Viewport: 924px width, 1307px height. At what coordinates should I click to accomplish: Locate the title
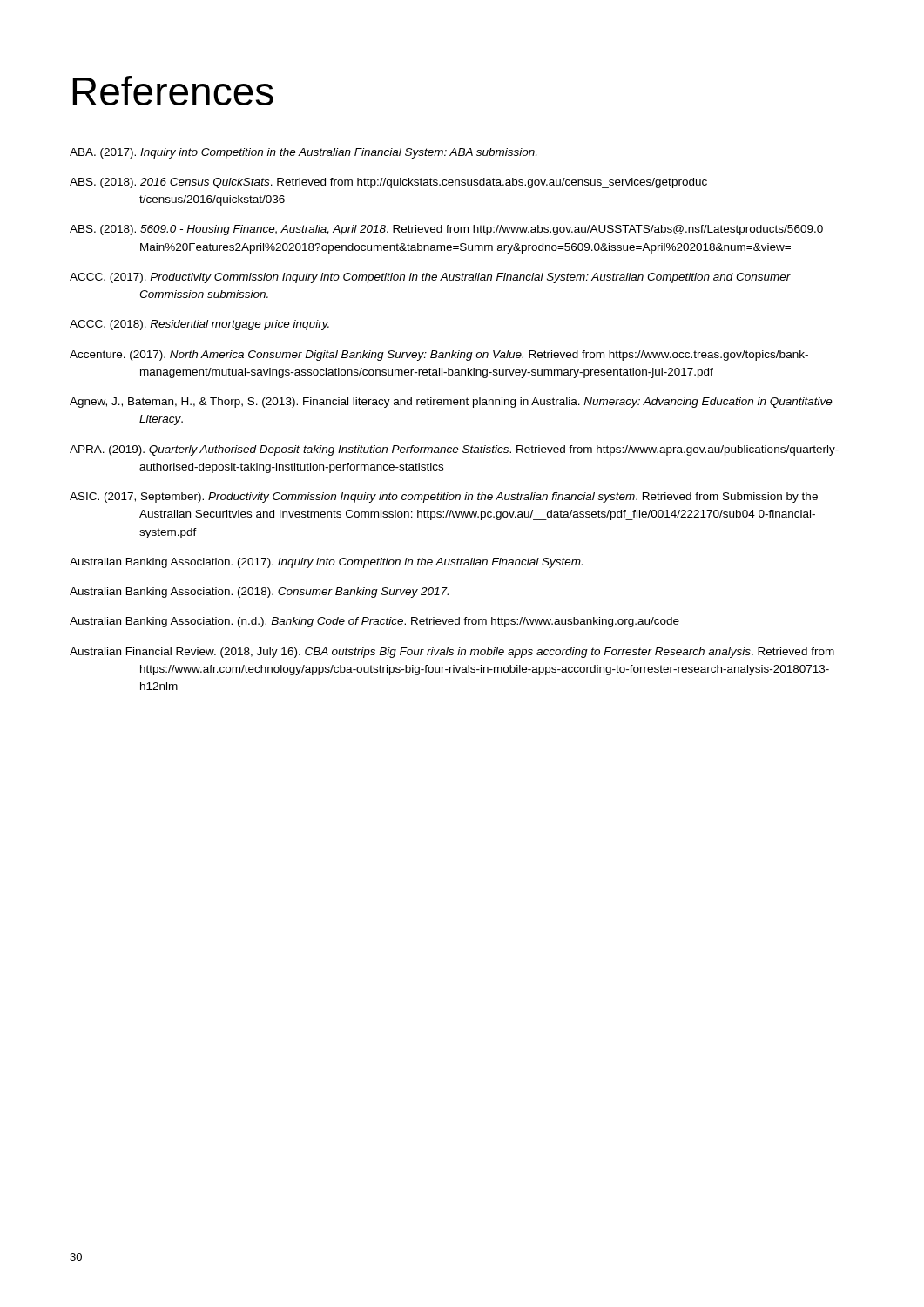[172, 92]
